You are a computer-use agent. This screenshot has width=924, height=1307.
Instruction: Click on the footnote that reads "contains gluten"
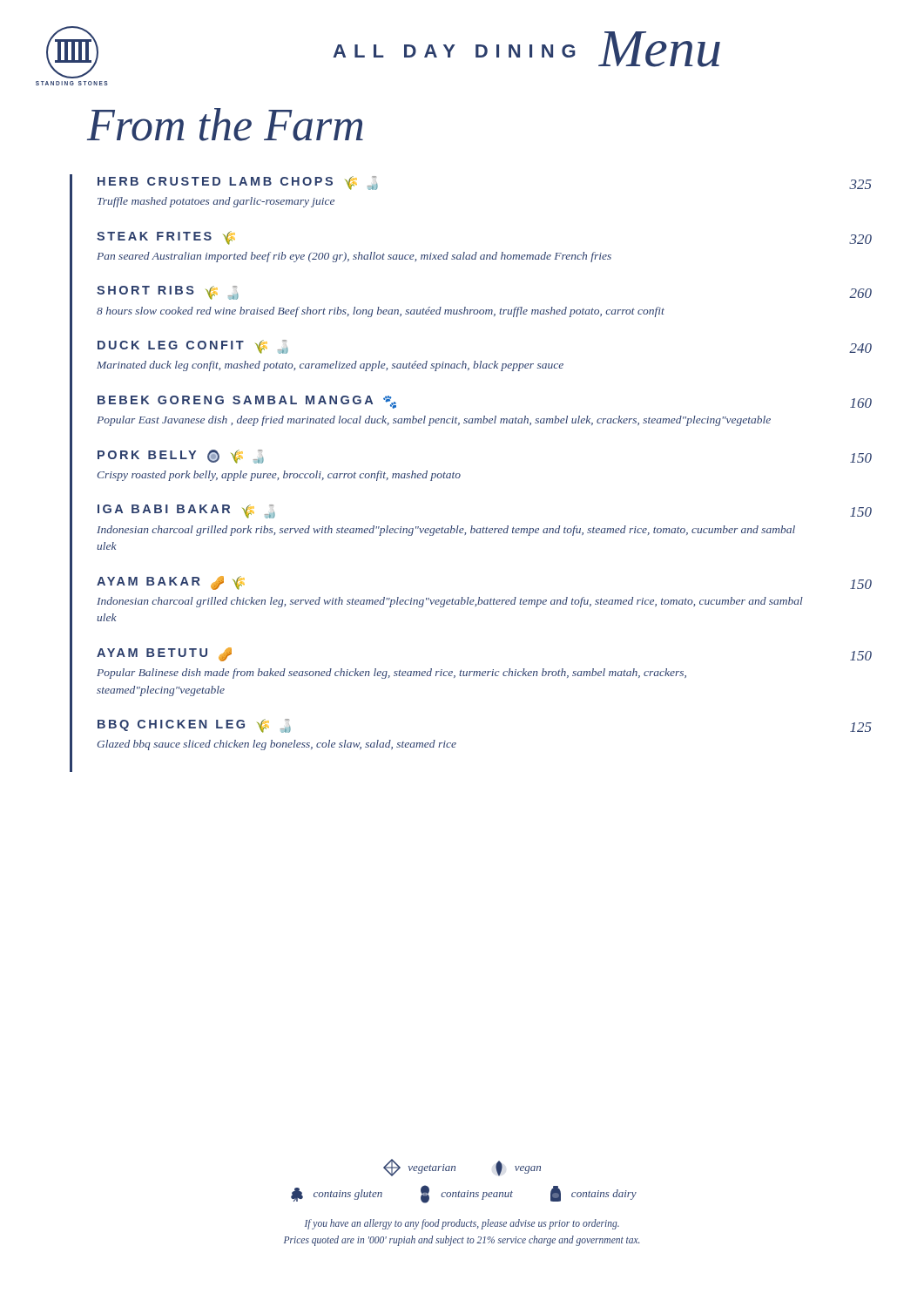pyautogui.click(x=335, y=1194)
